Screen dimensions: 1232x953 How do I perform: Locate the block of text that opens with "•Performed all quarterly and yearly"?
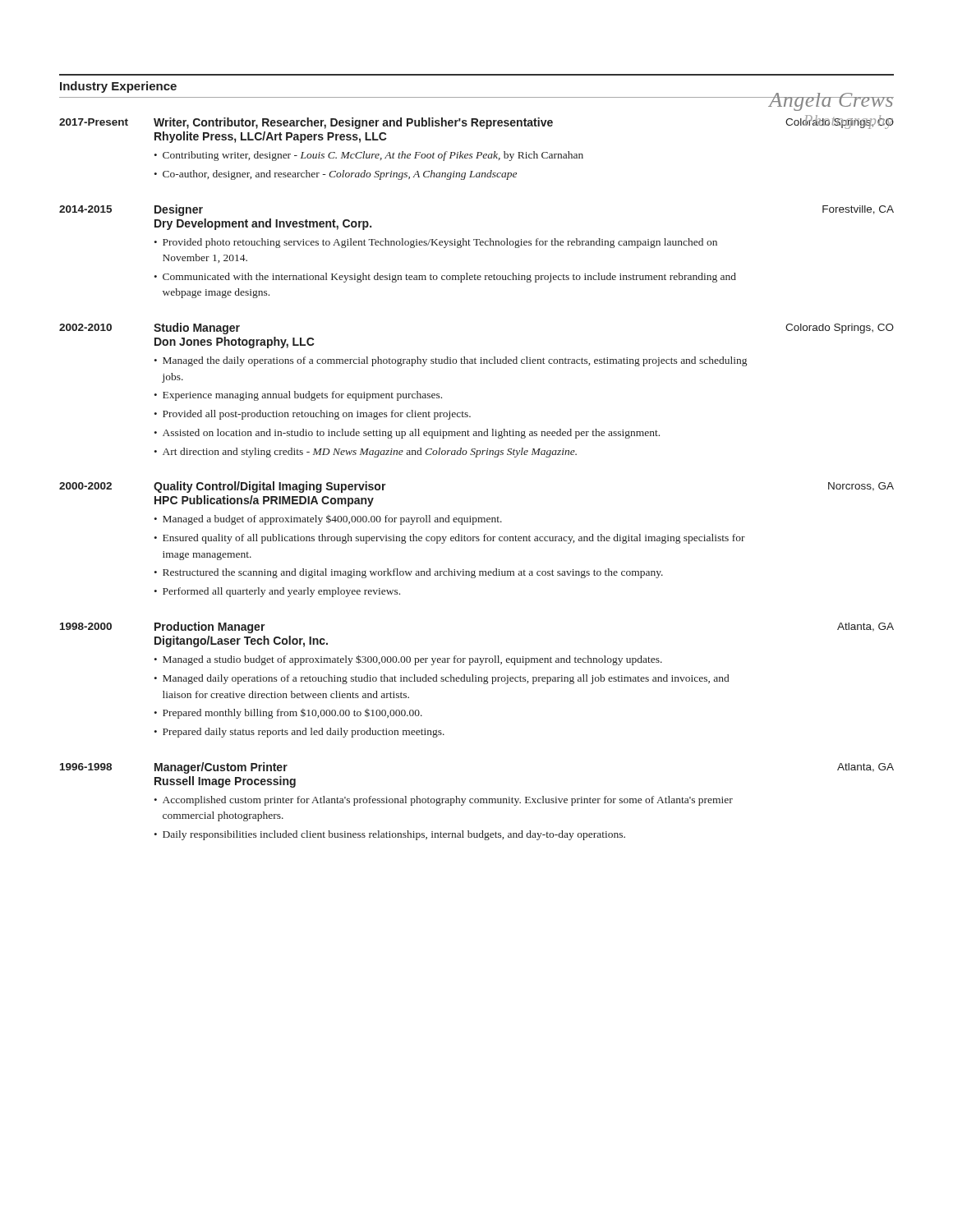277,592
